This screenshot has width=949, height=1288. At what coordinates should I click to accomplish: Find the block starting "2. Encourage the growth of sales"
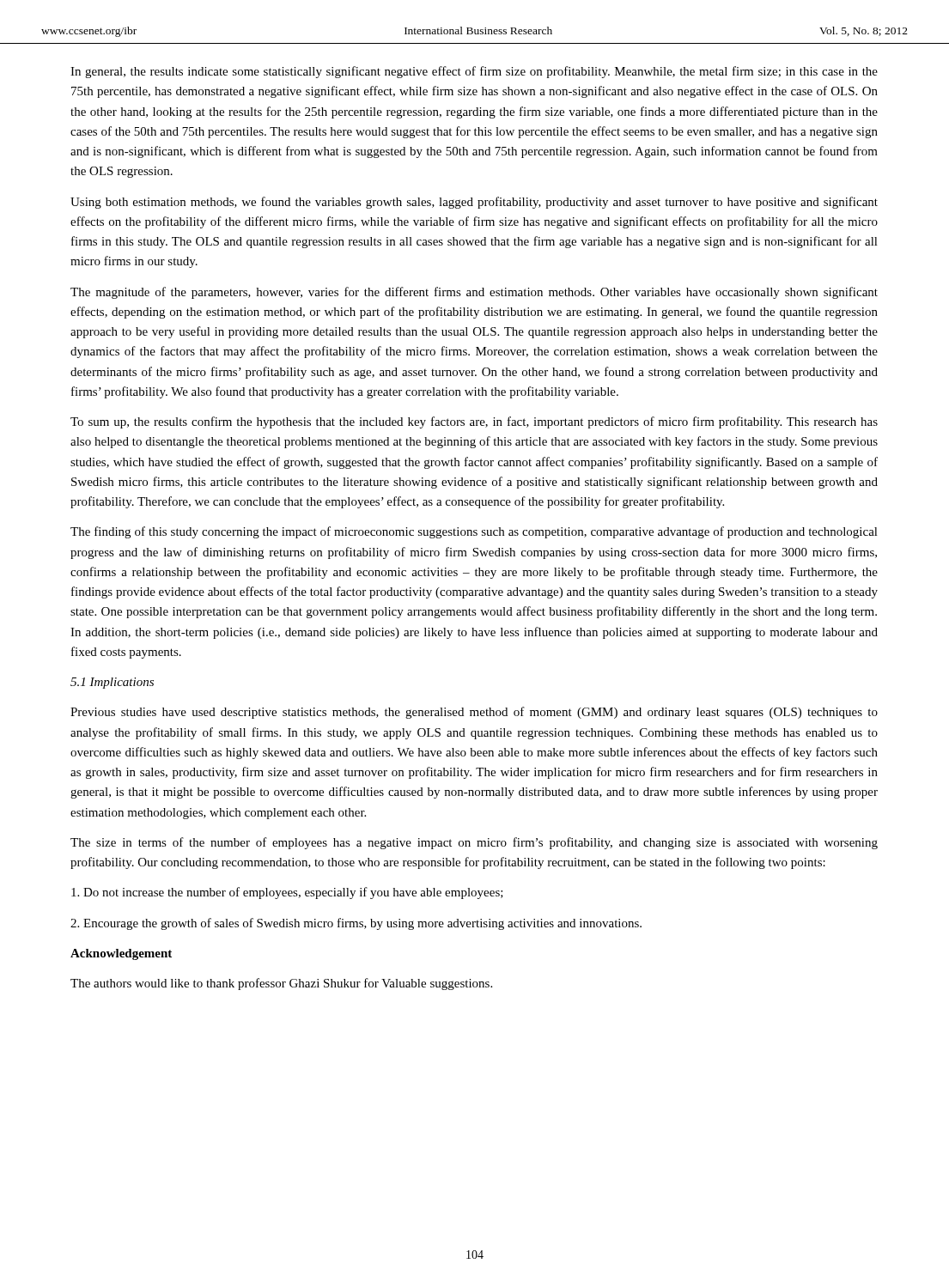pyautogui.click(x=474, y=923)
